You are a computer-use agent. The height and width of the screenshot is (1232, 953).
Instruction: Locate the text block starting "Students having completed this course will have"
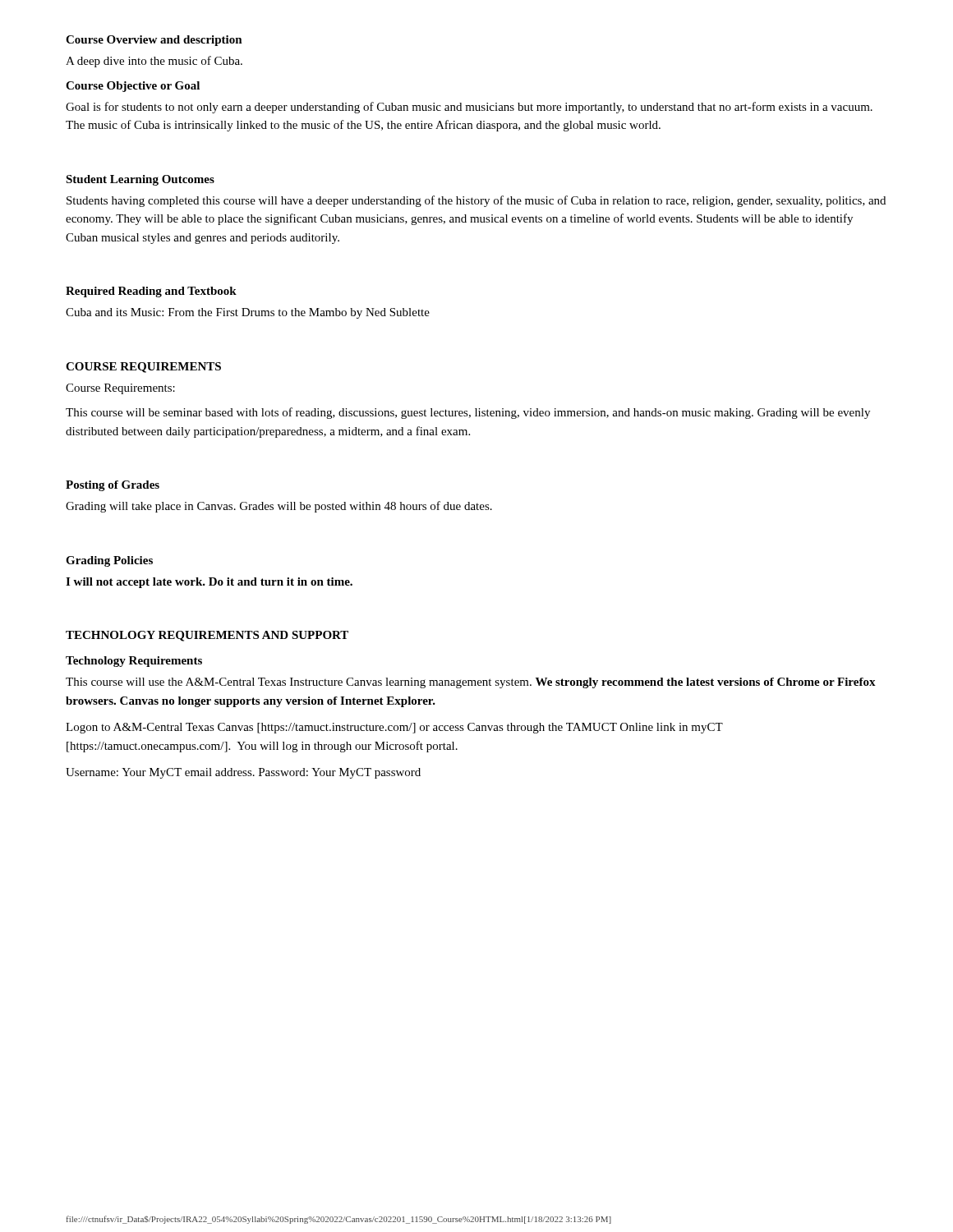pos(476,218)
